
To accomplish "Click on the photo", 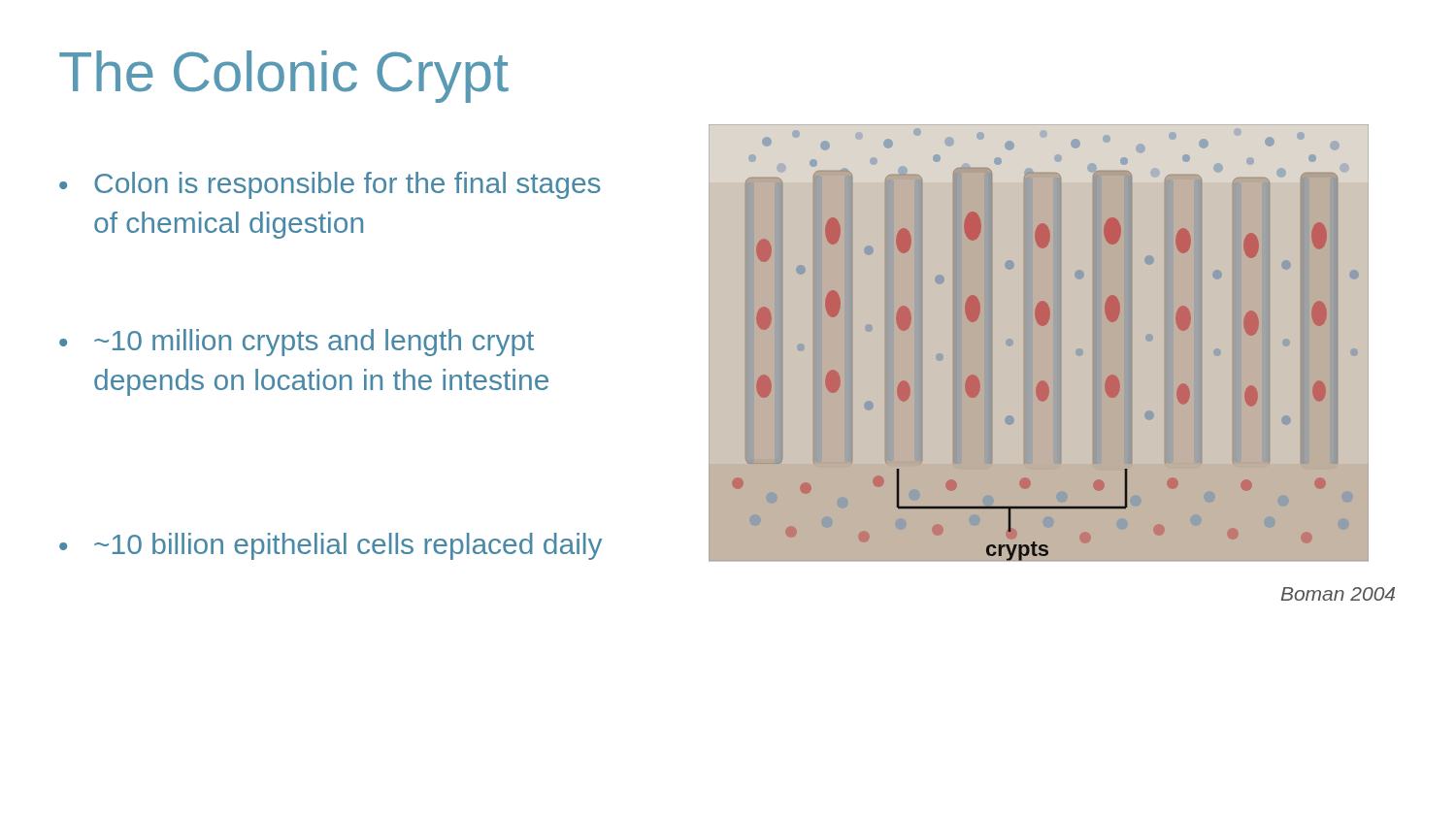I will (1039, 356).
